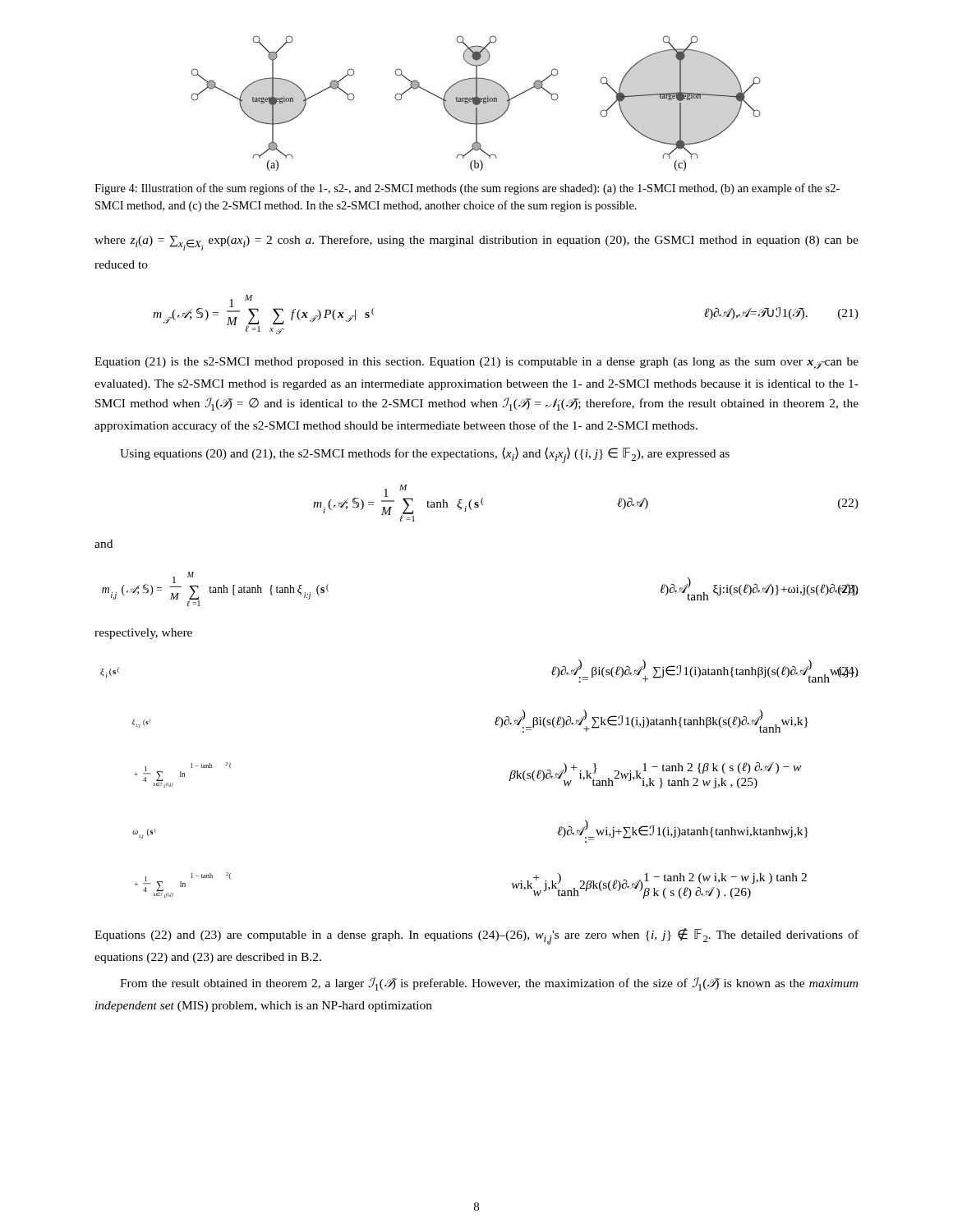Find the formula with the text "ξ i ( s (ℓ) ∂𝒜 ) :="

110,671
